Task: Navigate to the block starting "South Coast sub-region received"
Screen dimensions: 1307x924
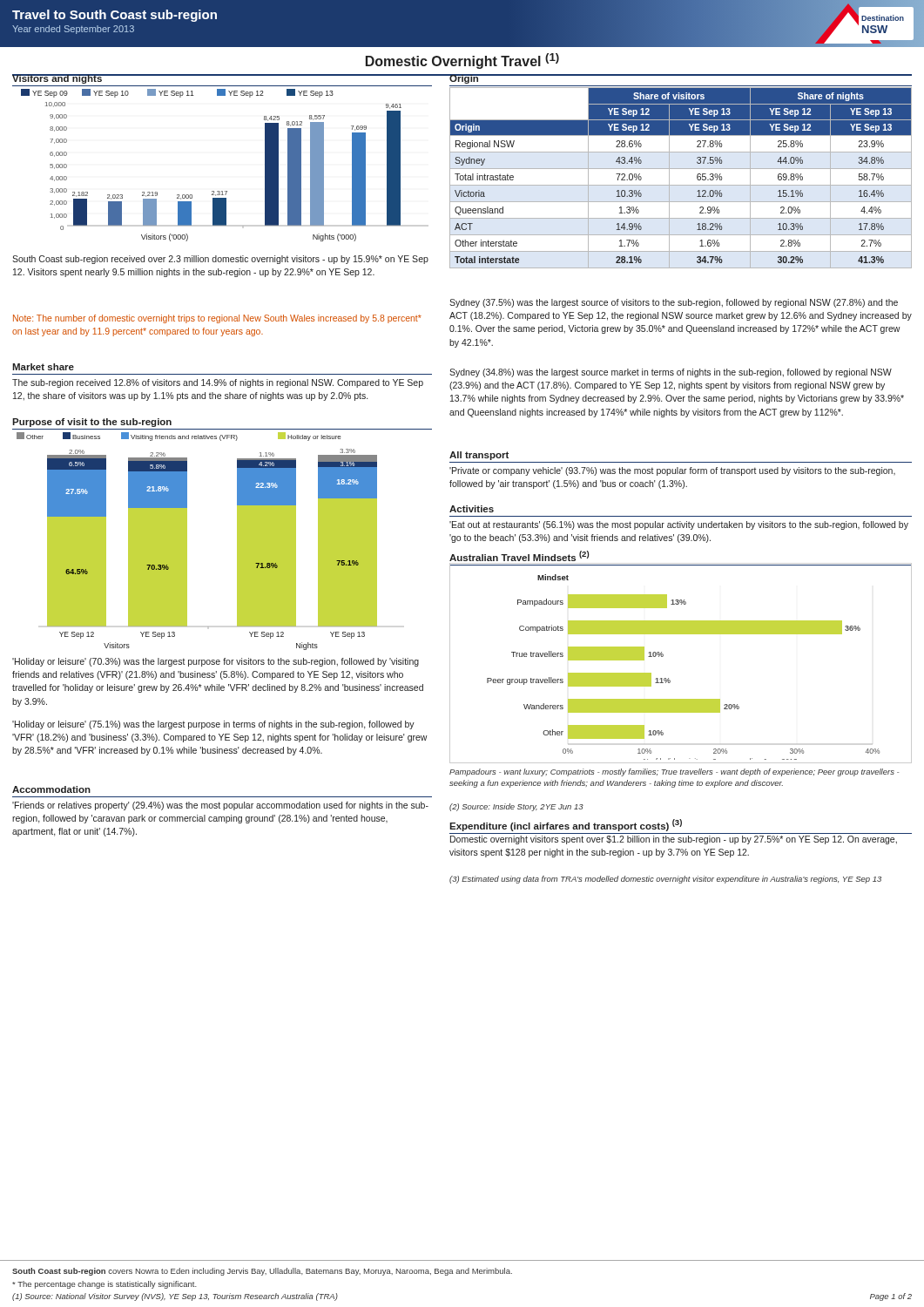Action: (220, 265)
